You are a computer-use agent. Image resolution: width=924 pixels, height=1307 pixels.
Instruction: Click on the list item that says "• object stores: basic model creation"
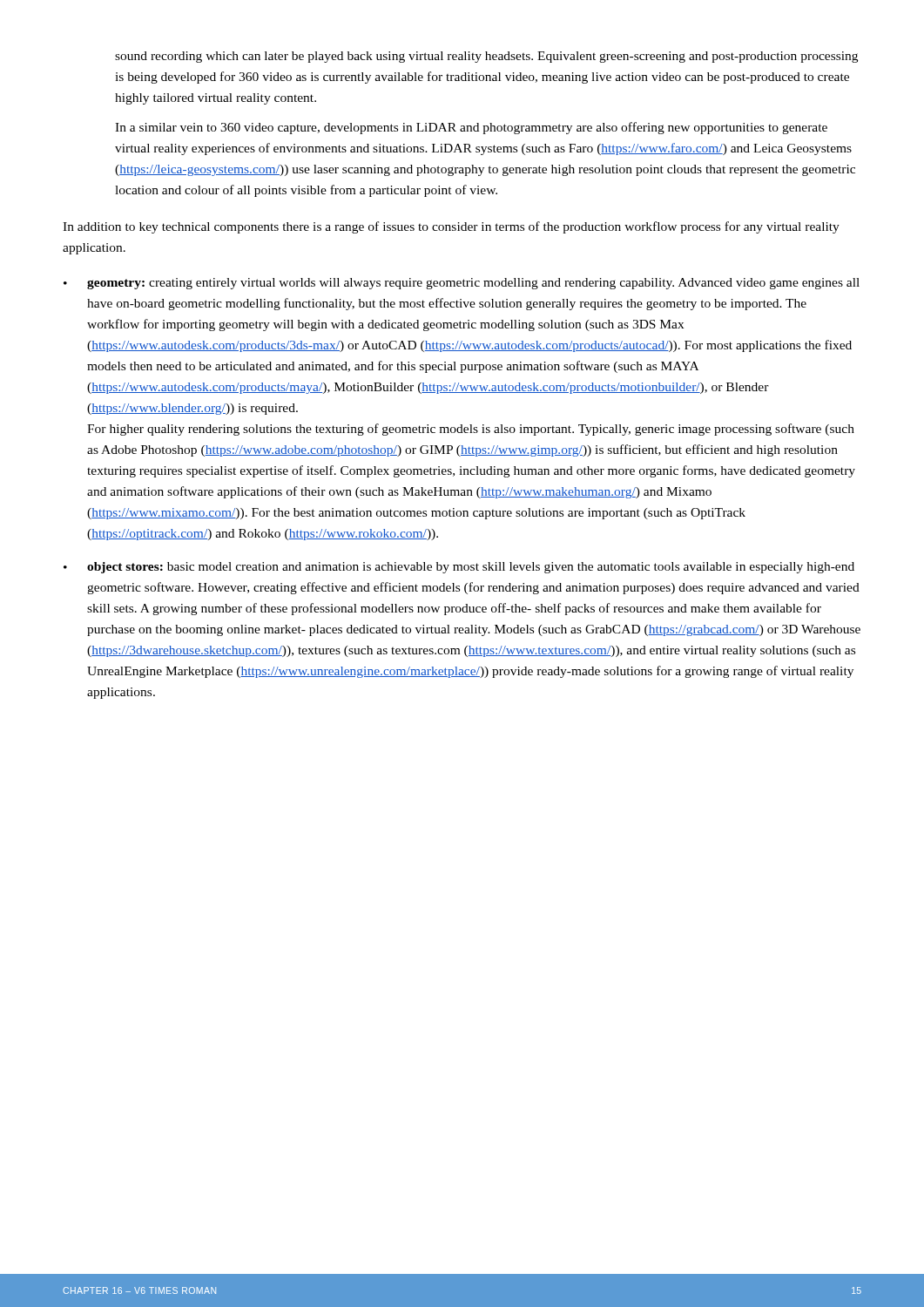(x=462, y=629)
